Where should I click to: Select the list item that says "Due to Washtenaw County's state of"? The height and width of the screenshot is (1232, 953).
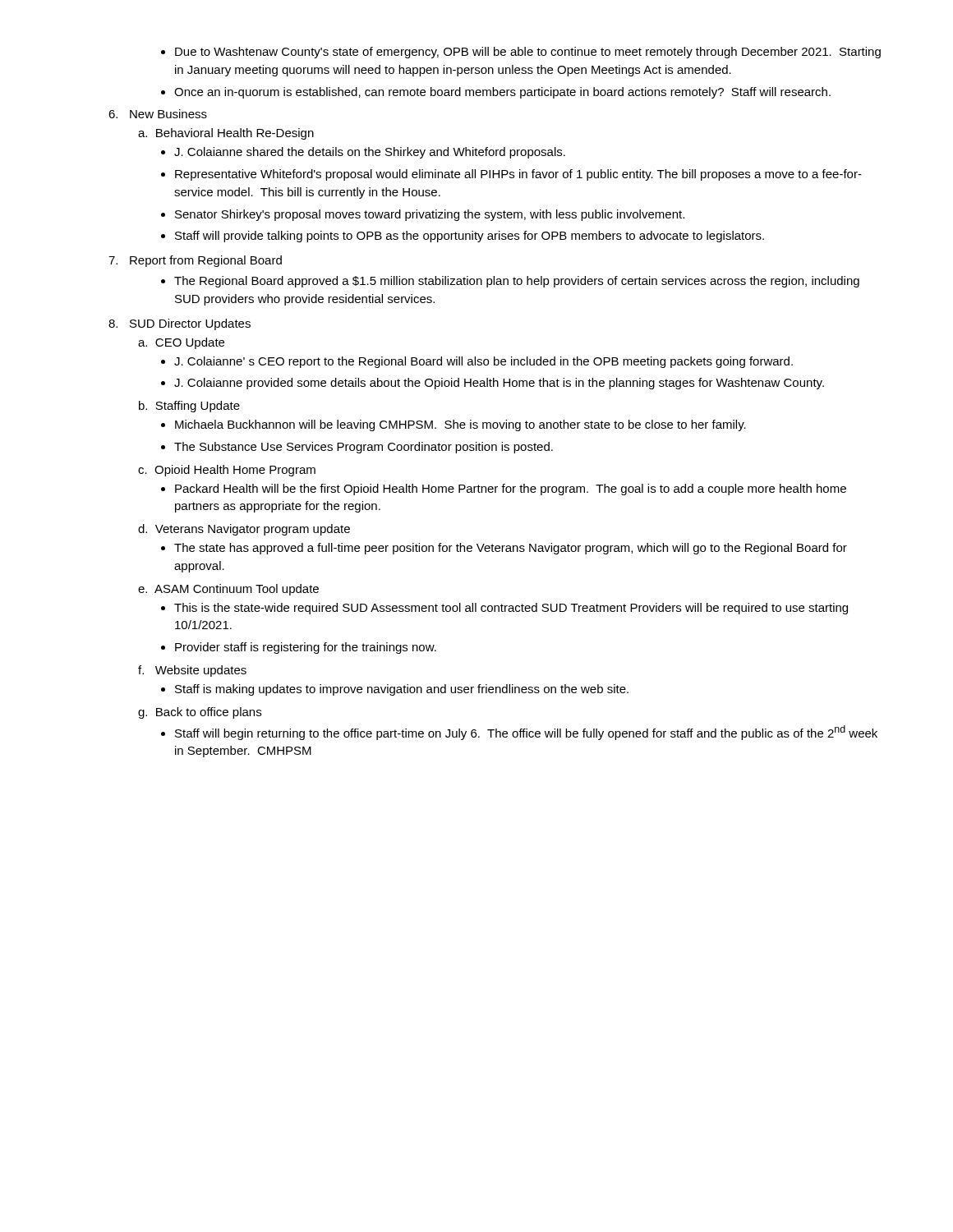pos(522,72)
